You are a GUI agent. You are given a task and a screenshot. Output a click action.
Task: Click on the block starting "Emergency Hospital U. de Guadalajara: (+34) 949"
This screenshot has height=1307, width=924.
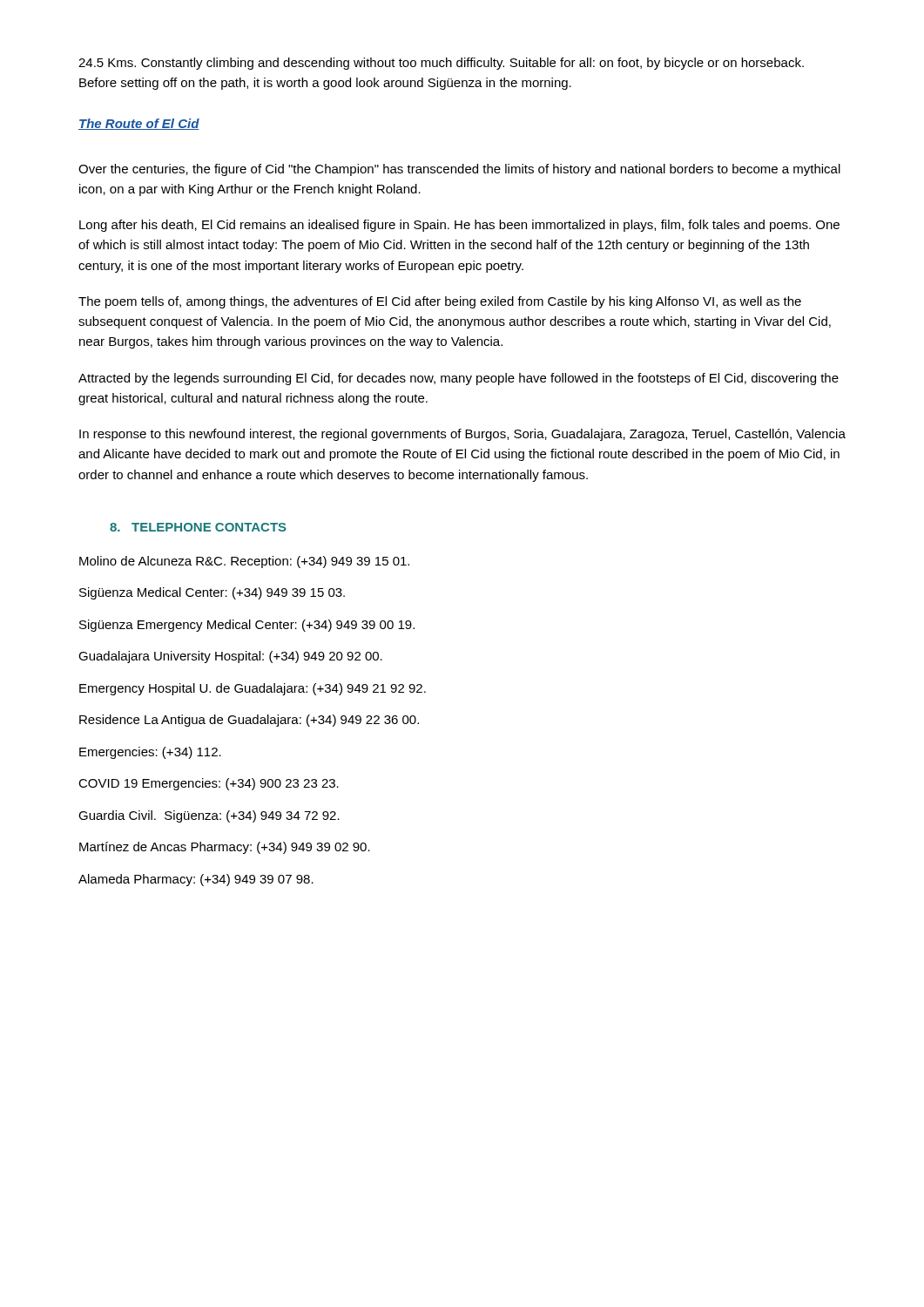(252, 688)
